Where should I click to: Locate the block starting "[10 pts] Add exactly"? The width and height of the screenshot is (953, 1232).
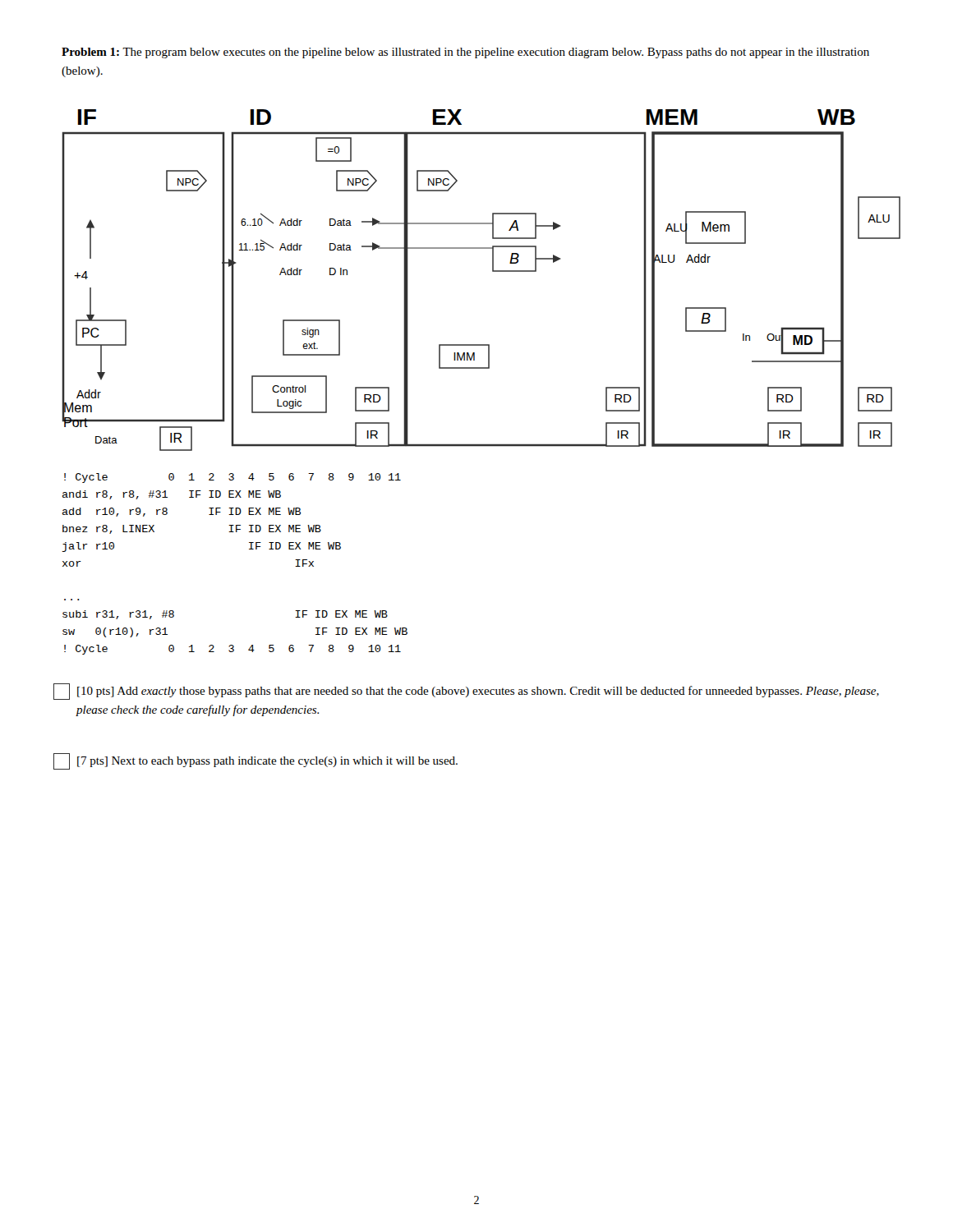[x=472, y=700]
